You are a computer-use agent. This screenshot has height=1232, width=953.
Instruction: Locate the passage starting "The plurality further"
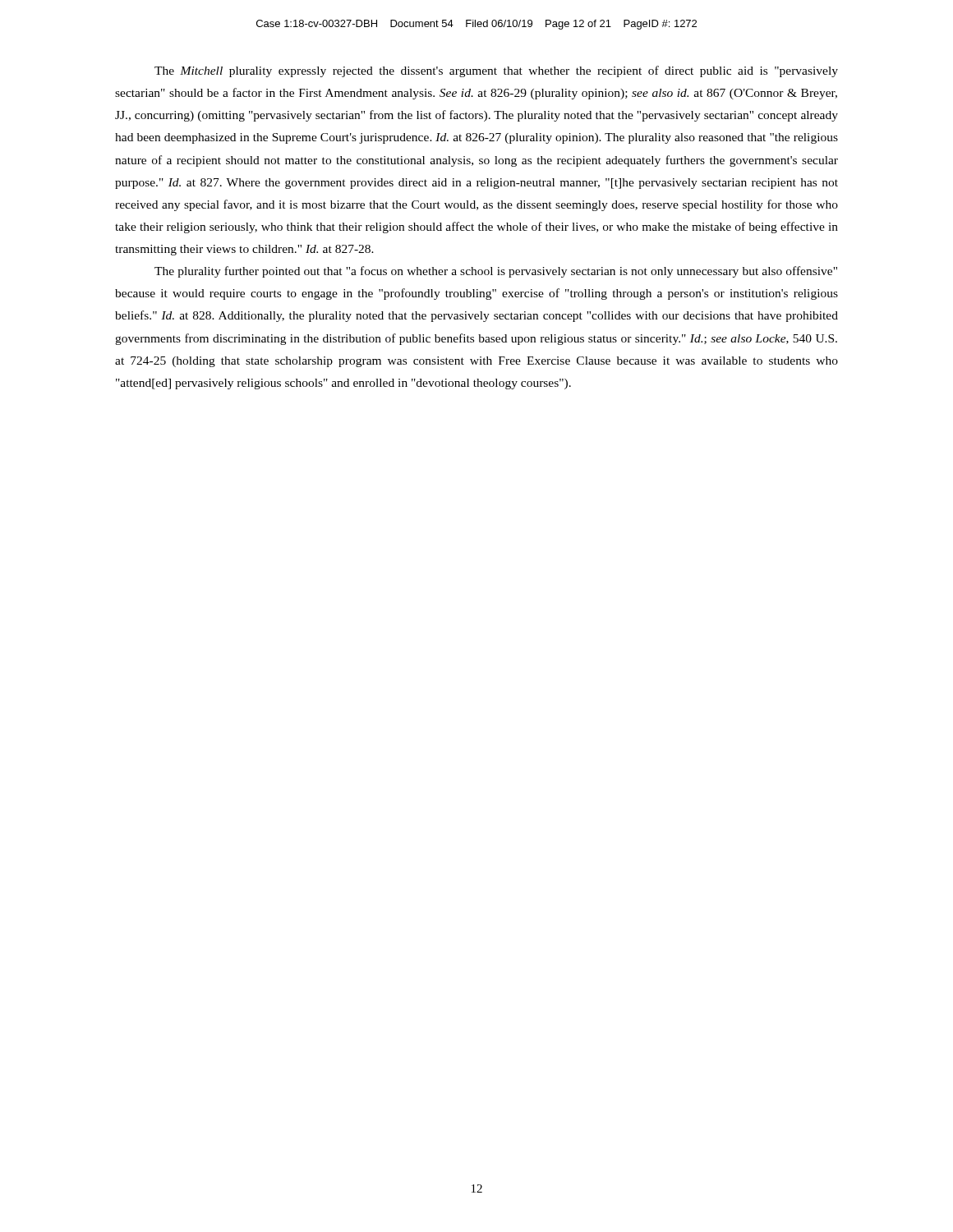(x=476, y=326)
